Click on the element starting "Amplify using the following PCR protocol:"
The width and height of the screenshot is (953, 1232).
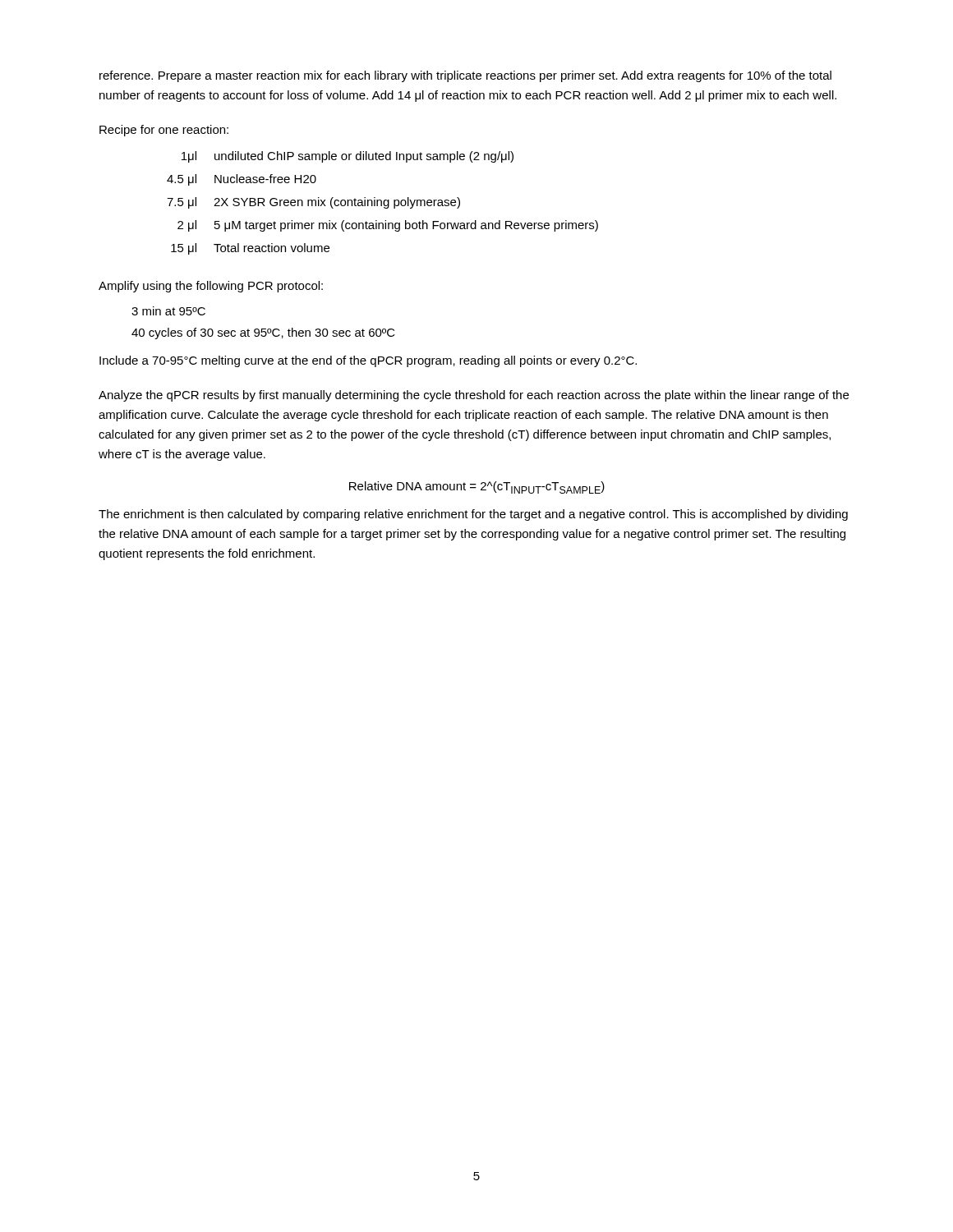pos(211,285)
